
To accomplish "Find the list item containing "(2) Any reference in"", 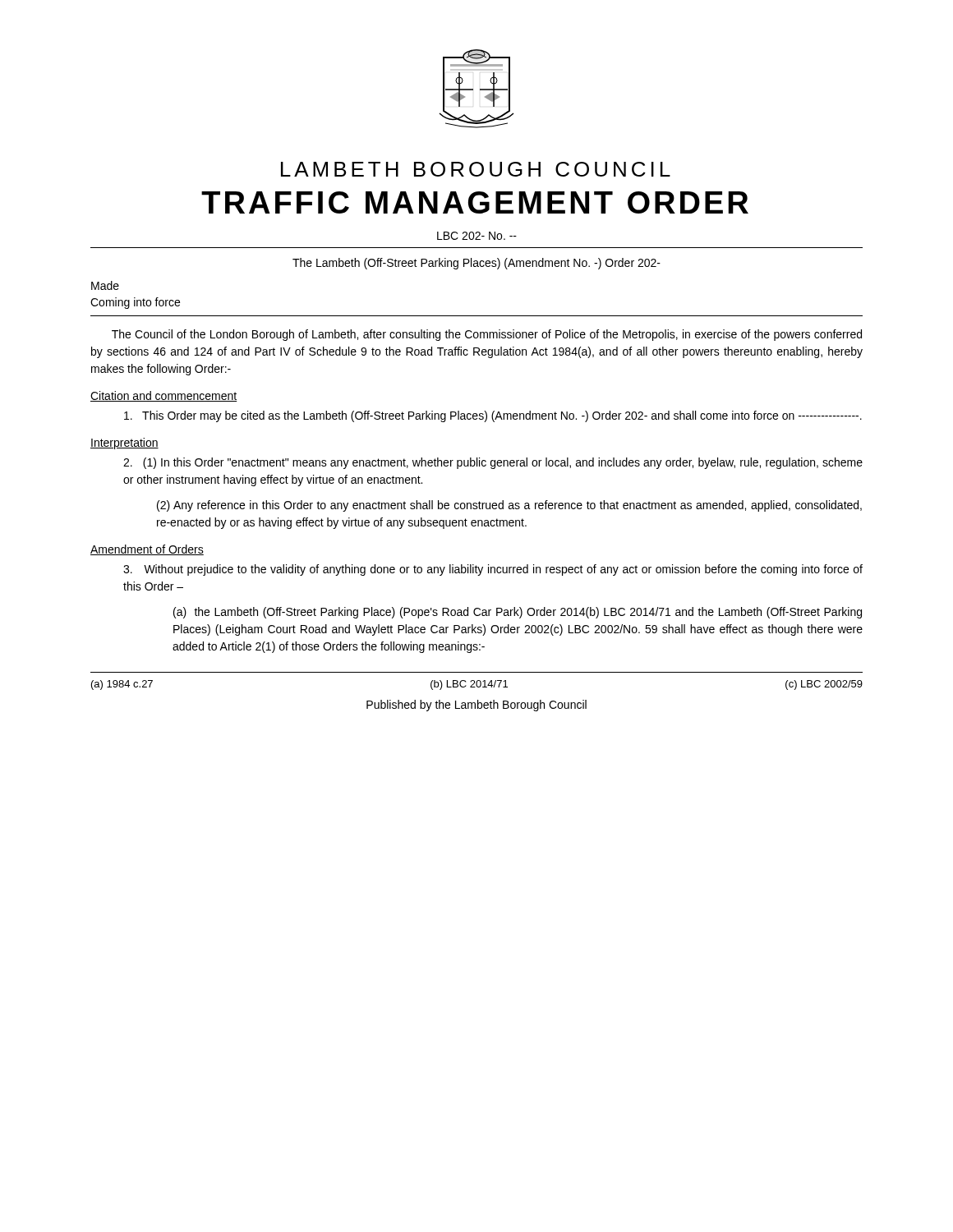I will click(509, 514).
